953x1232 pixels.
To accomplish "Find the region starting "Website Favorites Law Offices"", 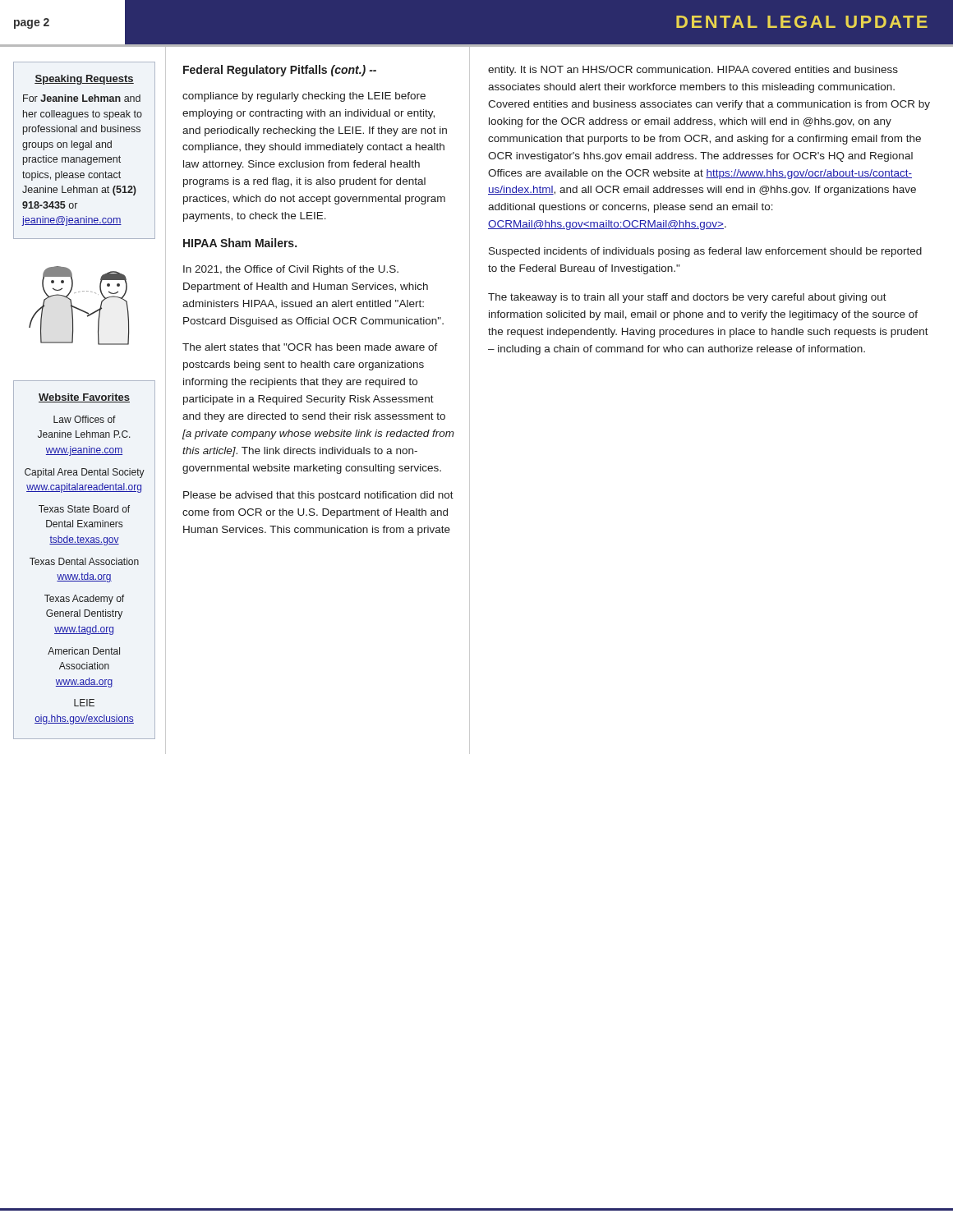I will click(84, 558).
